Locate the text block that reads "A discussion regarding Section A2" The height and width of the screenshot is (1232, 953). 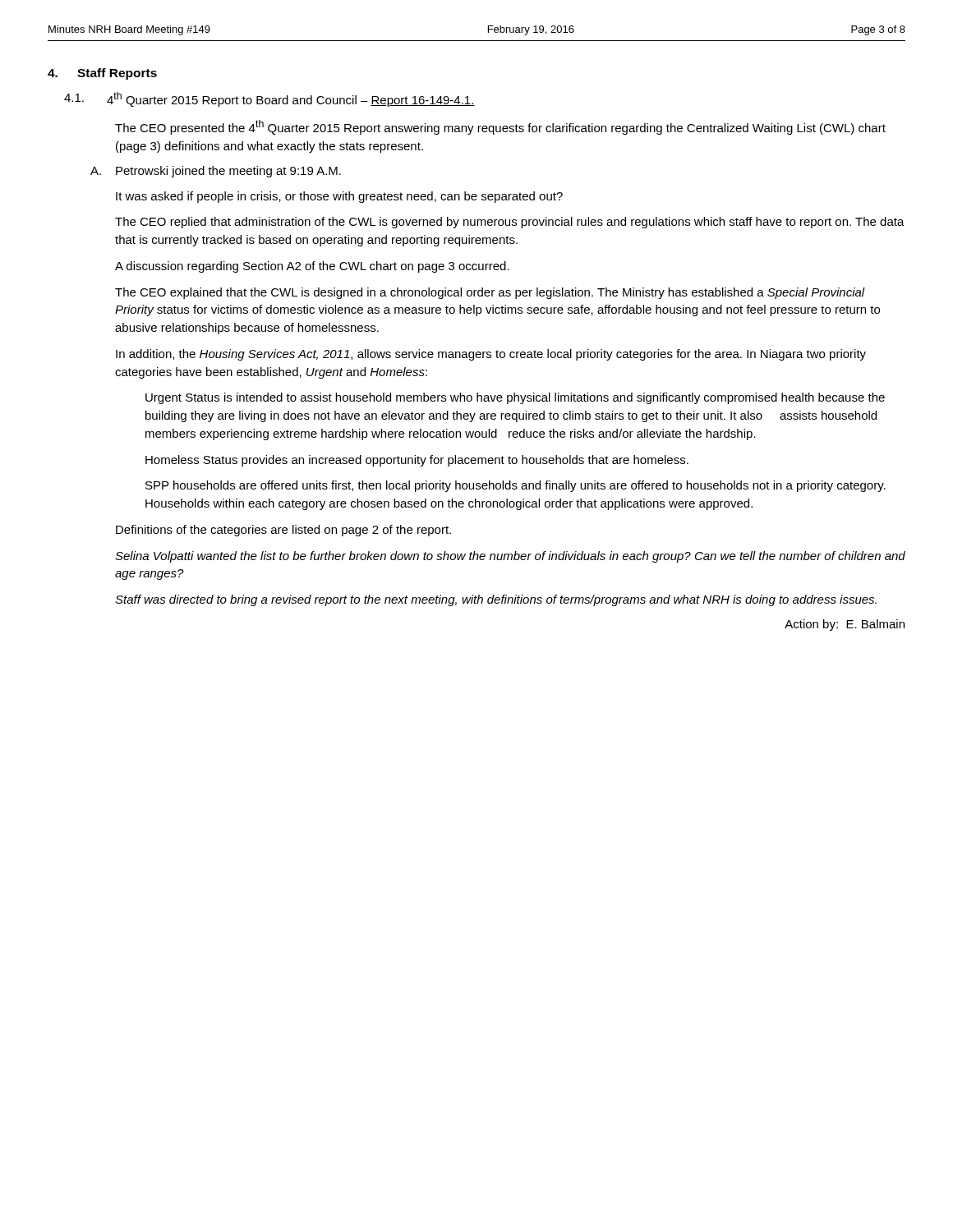312,265
